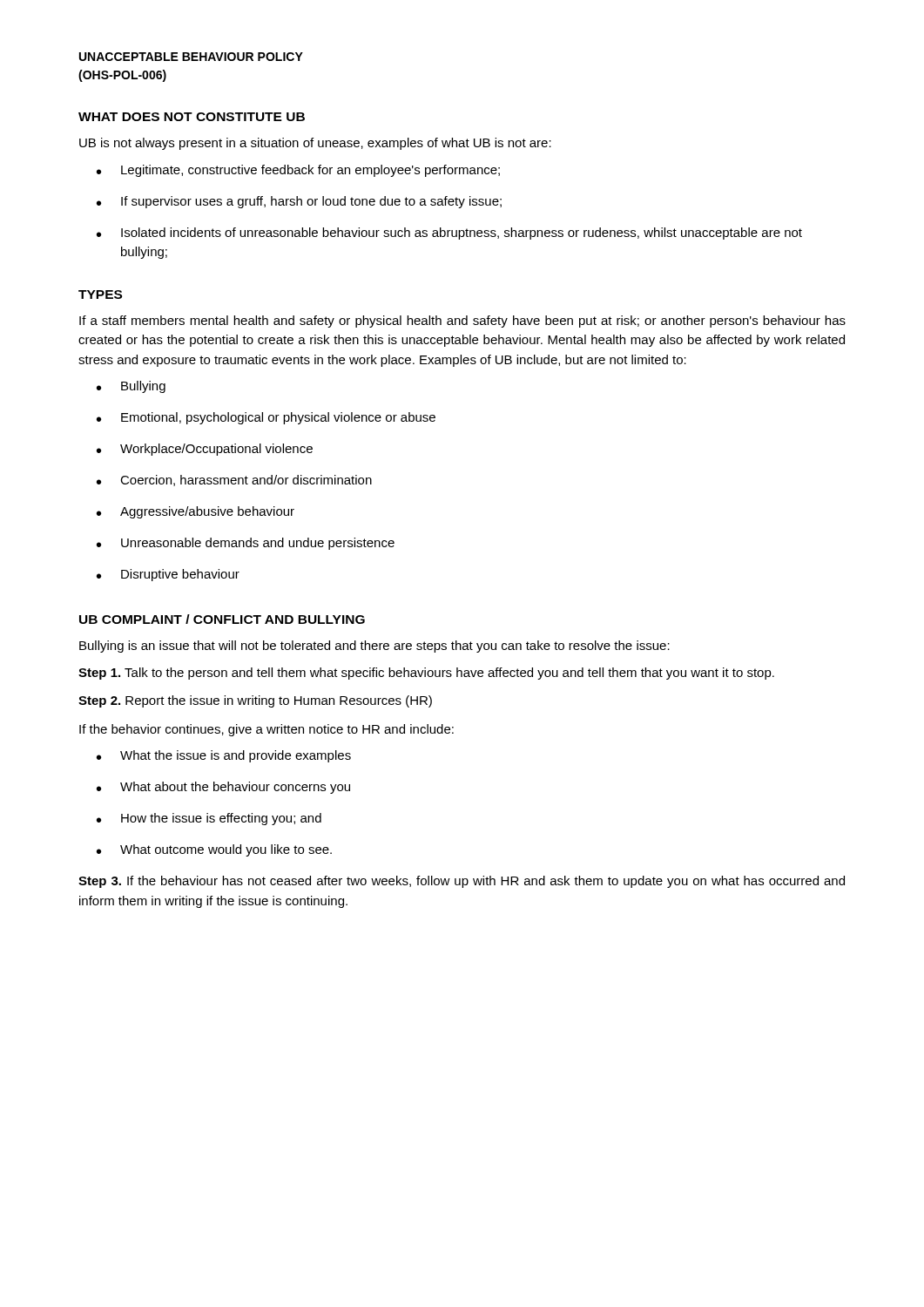Select the list item with the text "• Bullying"
924x1307 pixels.
tap(131, 387)
